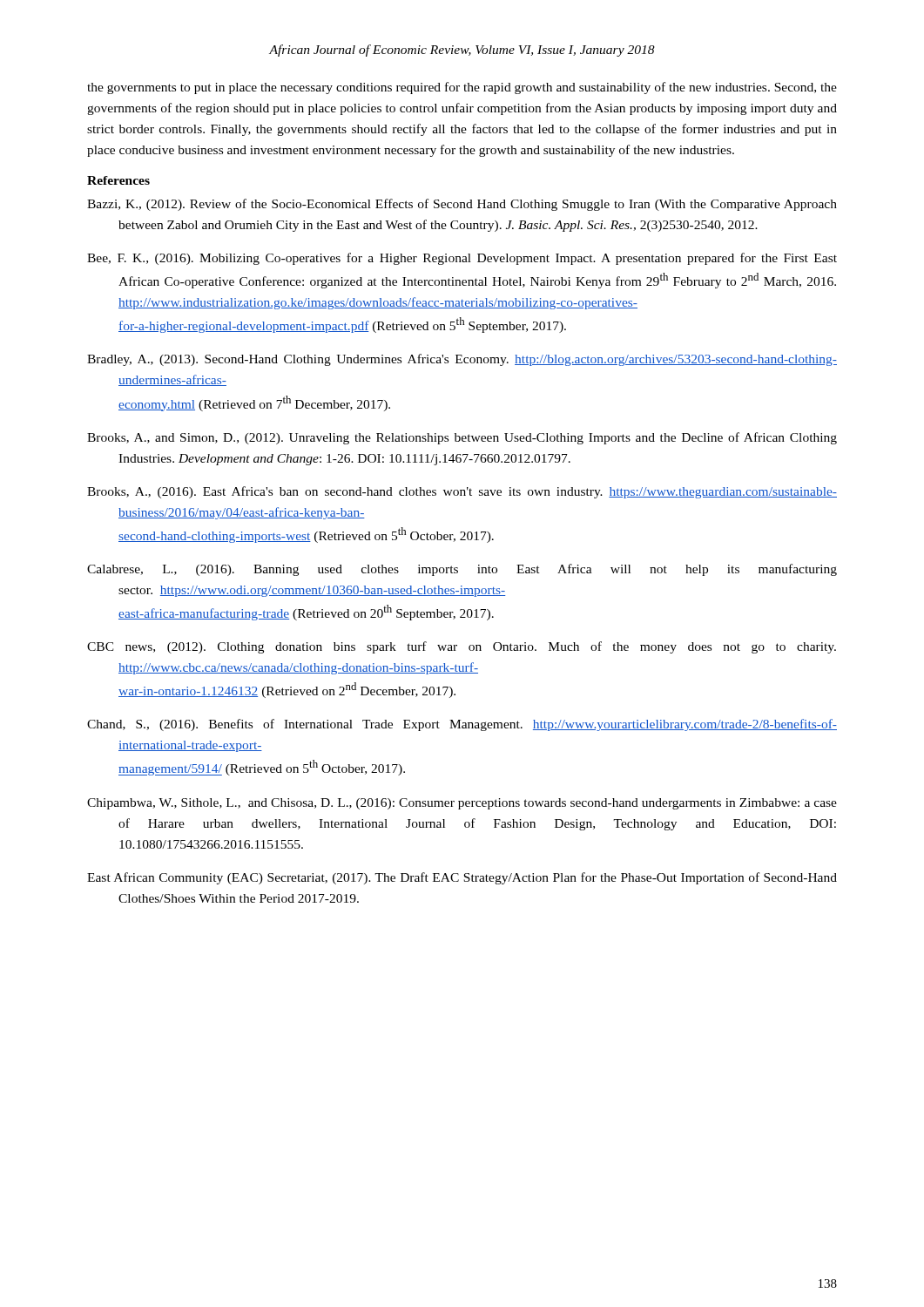Find the block on this page that starts "Brooks, A., and Simon, D.,"
The width and height of the screenshot is (924, 1307).
point(462,447)
